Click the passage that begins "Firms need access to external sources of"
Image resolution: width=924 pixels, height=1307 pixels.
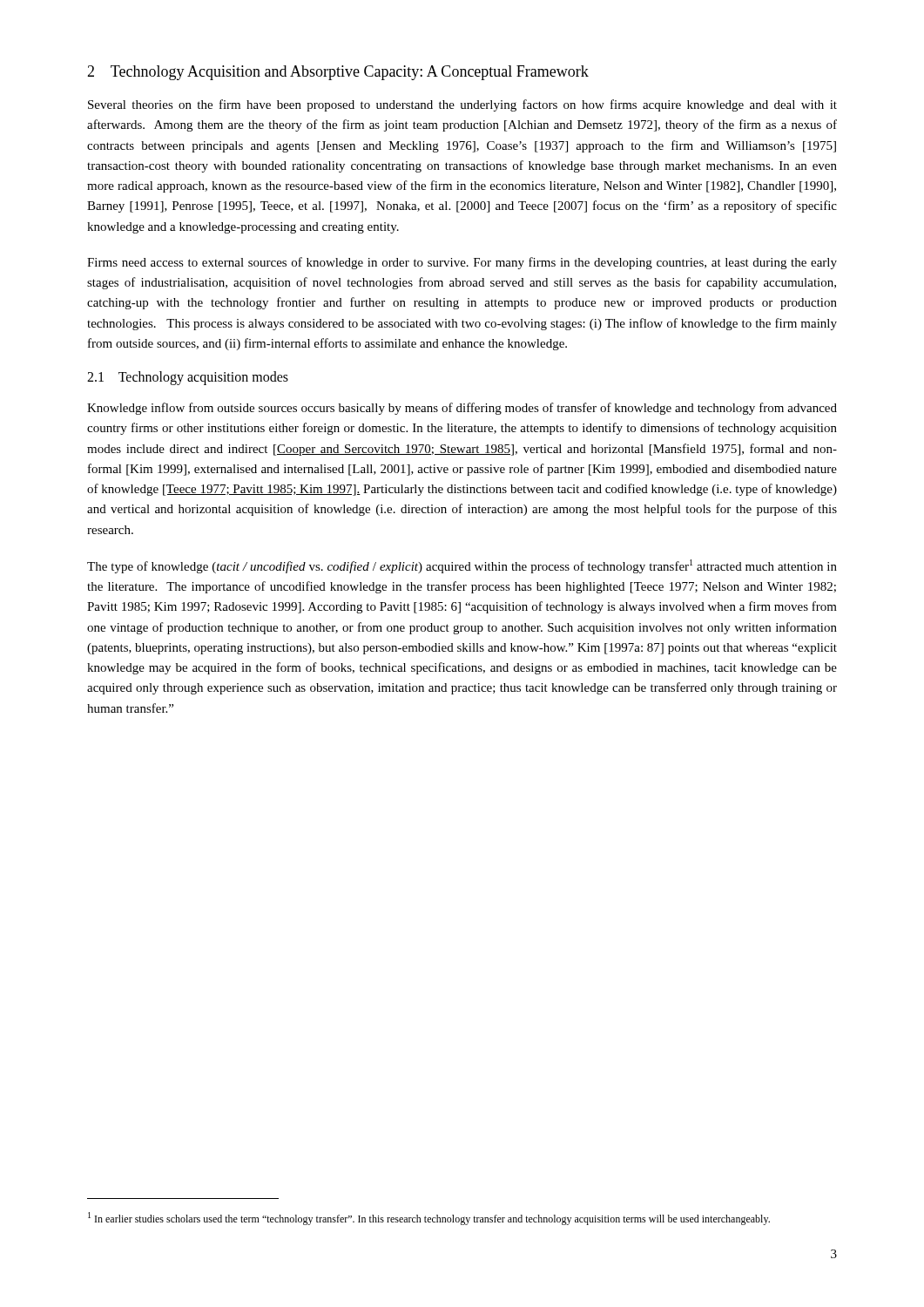coord(462,303)
